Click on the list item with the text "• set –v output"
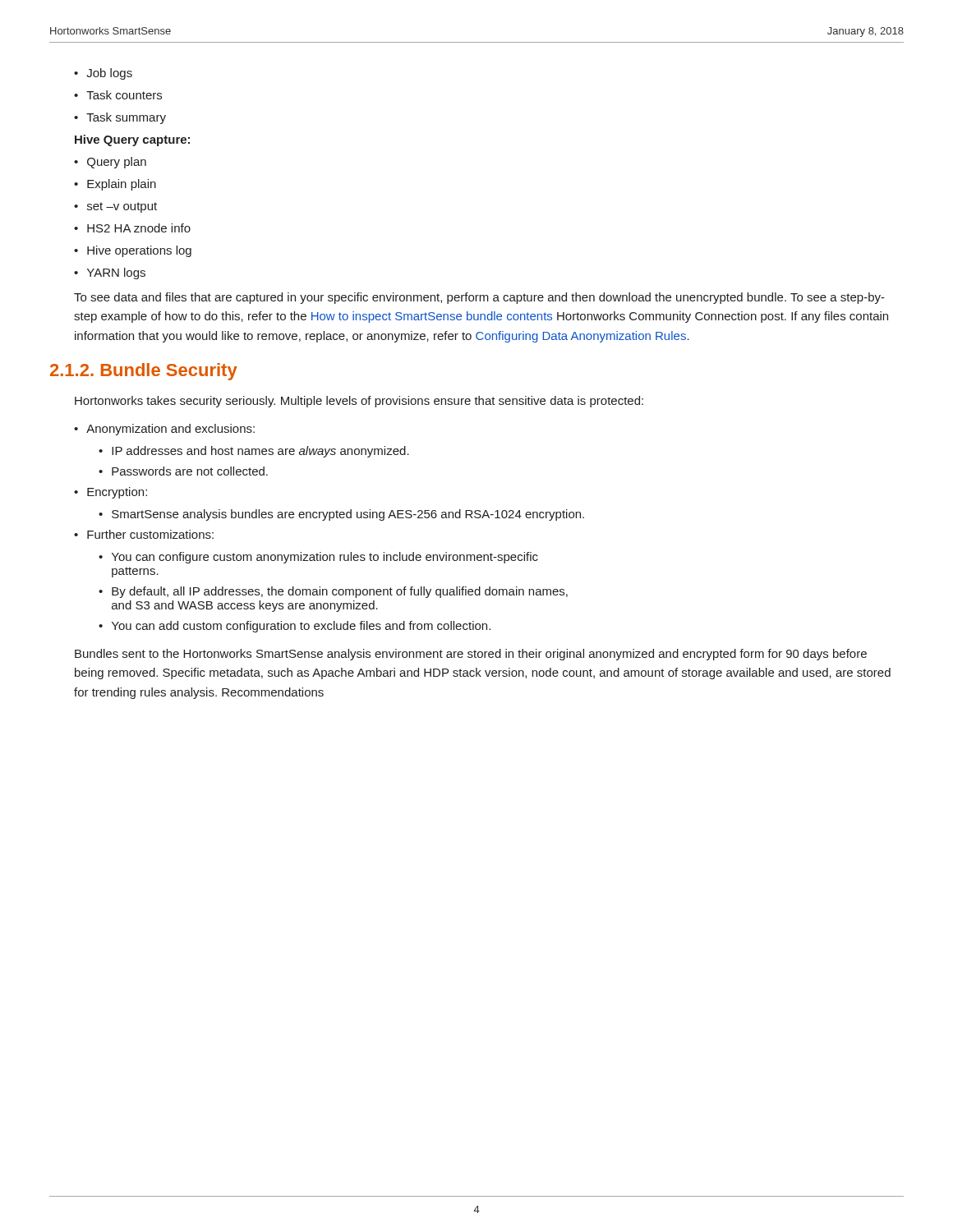Image resolution: width=953 pixels, height=1232 pixels. (x=116, y=206)
